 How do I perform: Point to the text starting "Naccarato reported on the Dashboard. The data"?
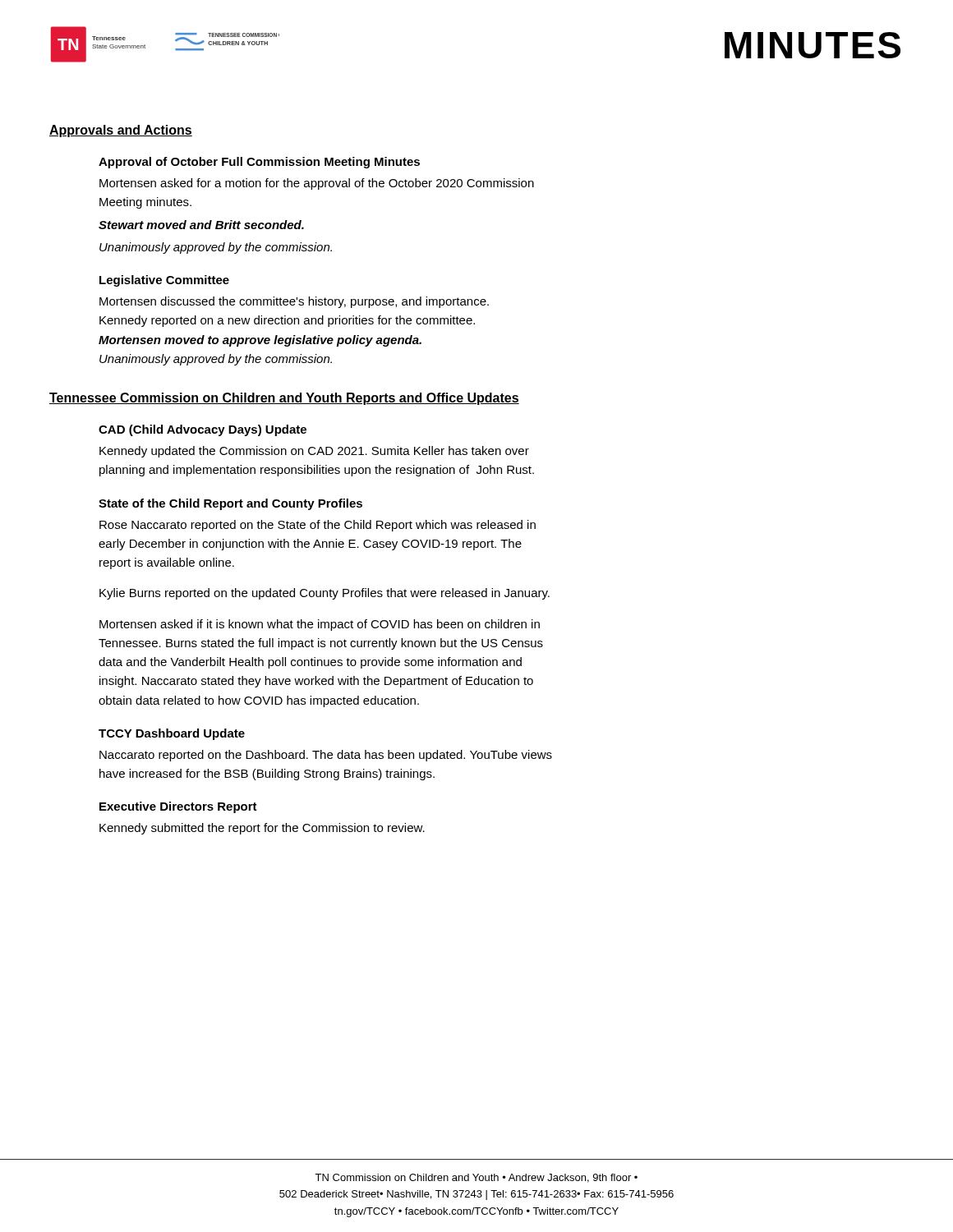click(x=325, y=764)
